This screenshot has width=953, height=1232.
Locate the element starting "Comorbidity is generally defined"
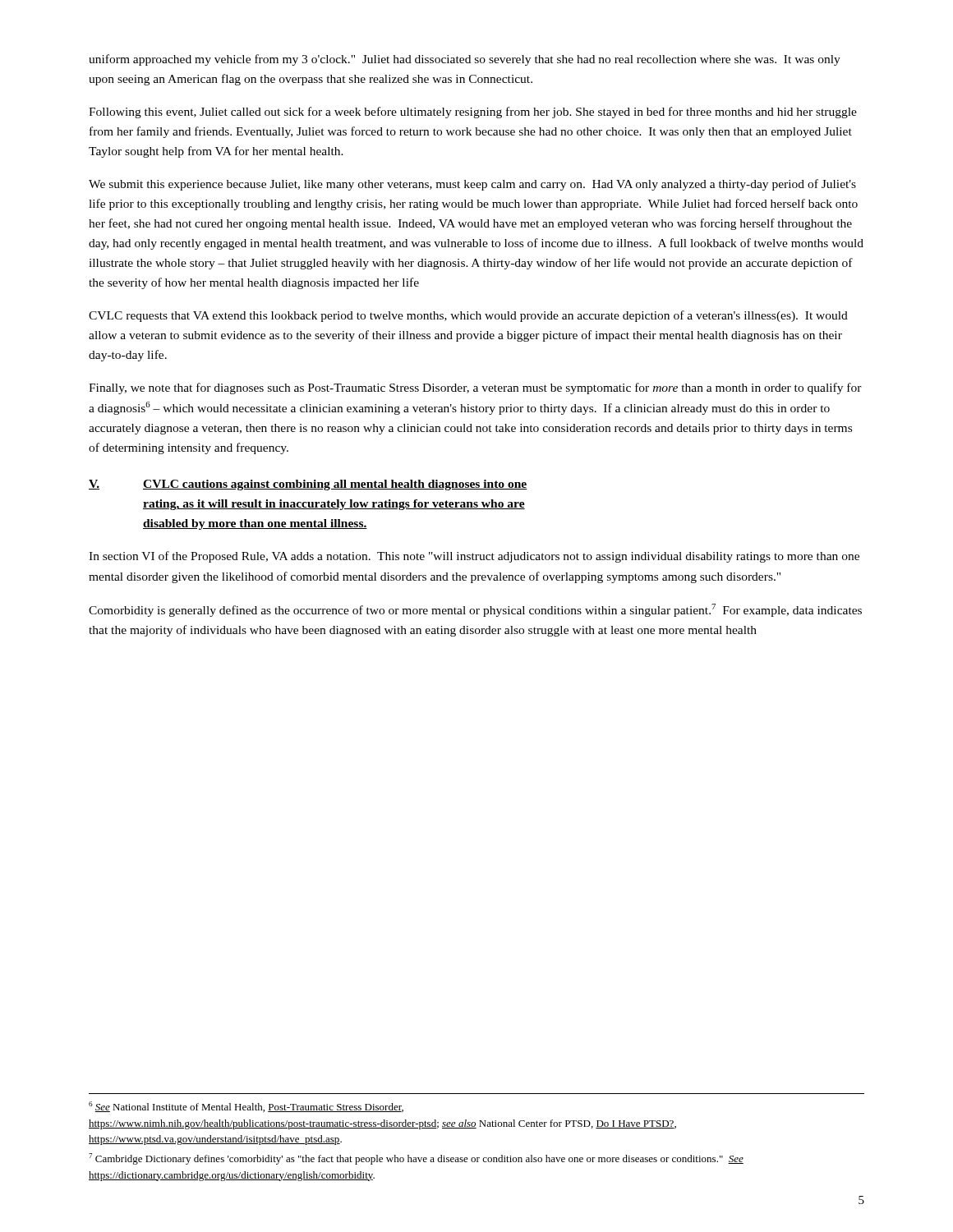476,619
